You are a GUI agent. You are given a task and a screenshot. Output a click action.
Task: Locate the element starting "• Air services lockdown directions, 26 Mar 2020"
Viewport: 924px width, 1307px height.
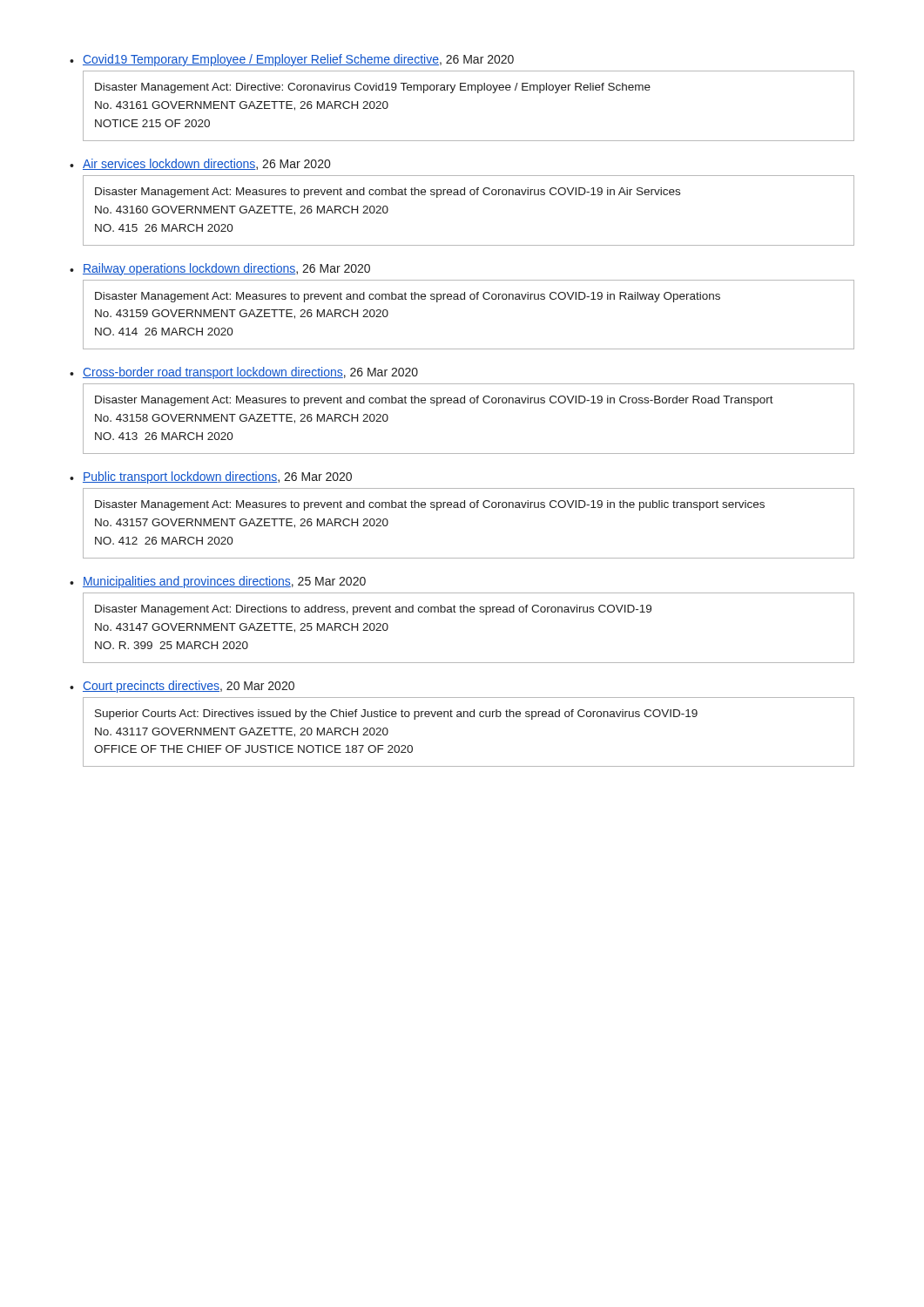coord(462,201)
